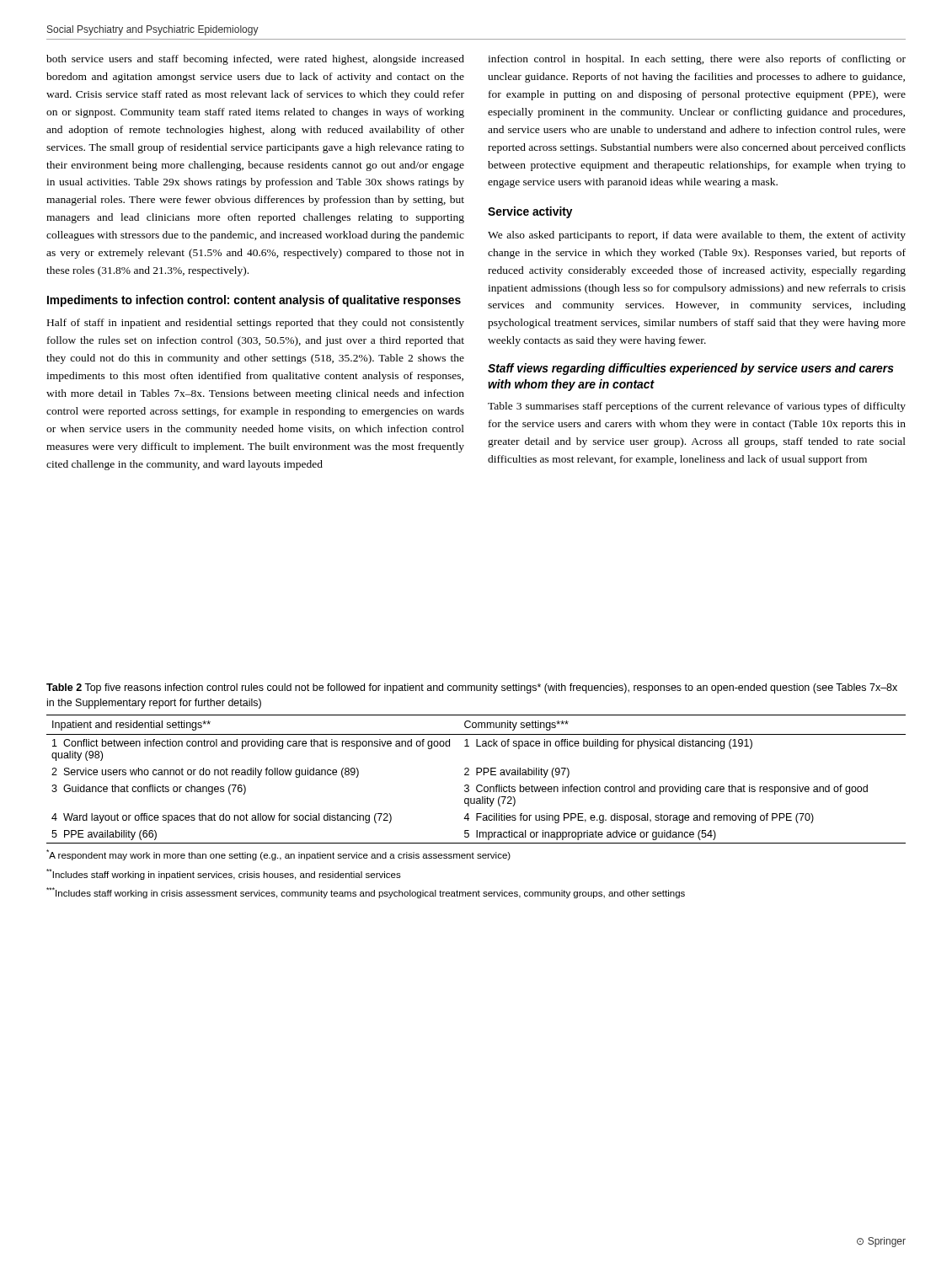Click on the table containing "3 Guidance that conflicts"
This screenshot has height=1264, width=952.
pos(476,779)
